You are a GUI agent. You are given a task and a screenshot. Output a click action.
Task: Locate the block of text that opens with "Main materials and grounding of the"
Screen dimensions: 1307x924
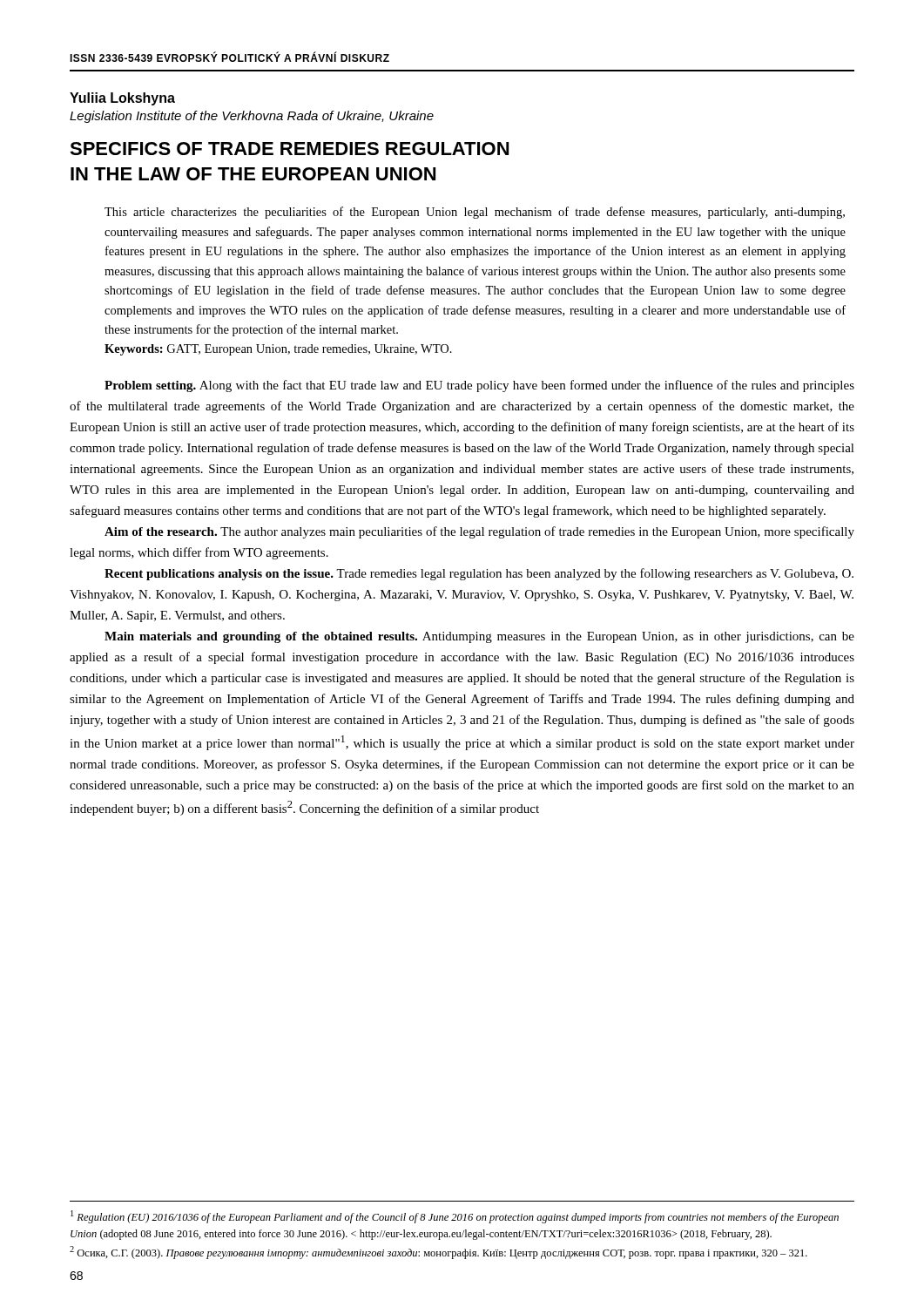[x=462, y=722]
